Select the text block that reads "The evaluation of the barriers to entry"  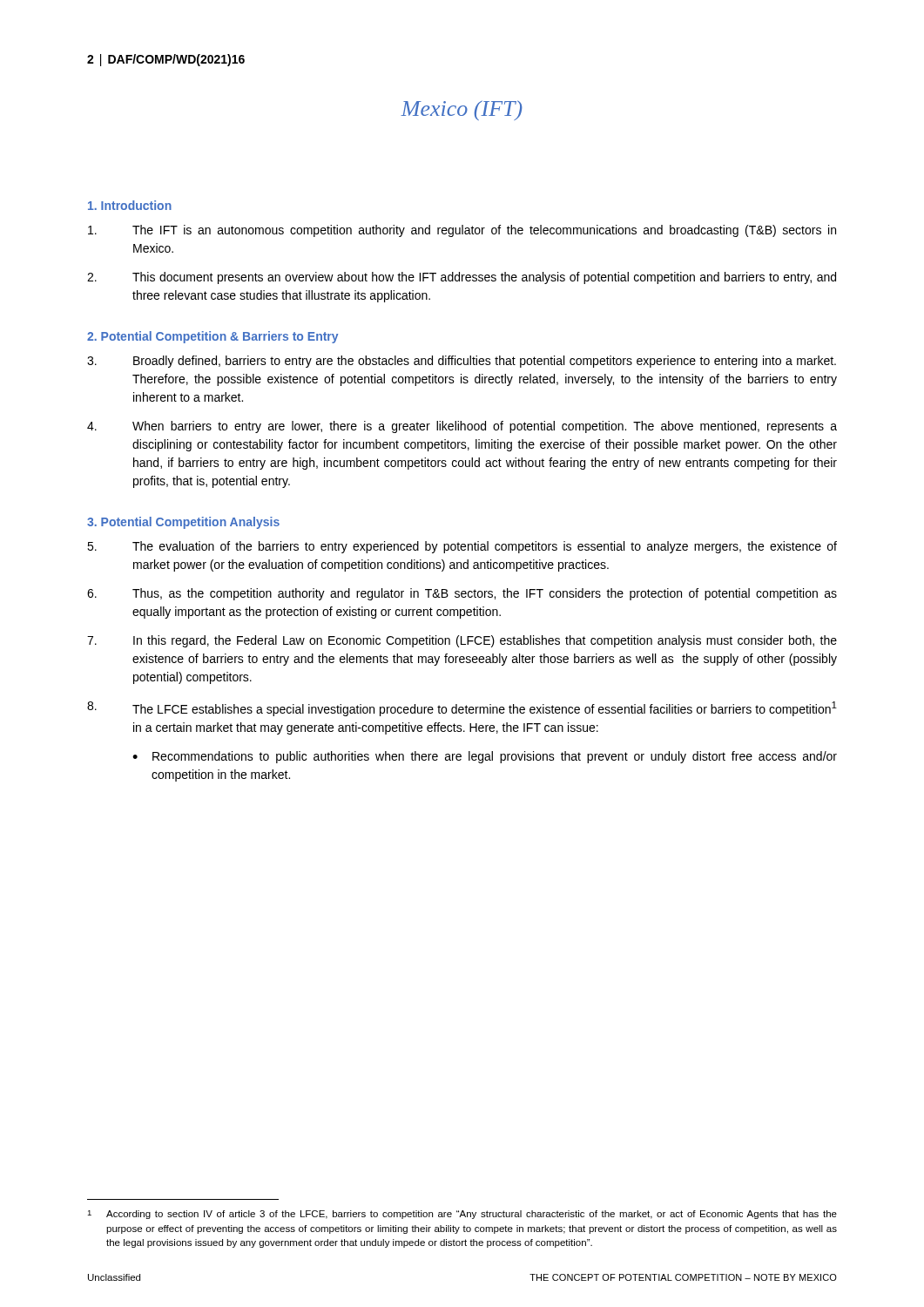(462, 556)
